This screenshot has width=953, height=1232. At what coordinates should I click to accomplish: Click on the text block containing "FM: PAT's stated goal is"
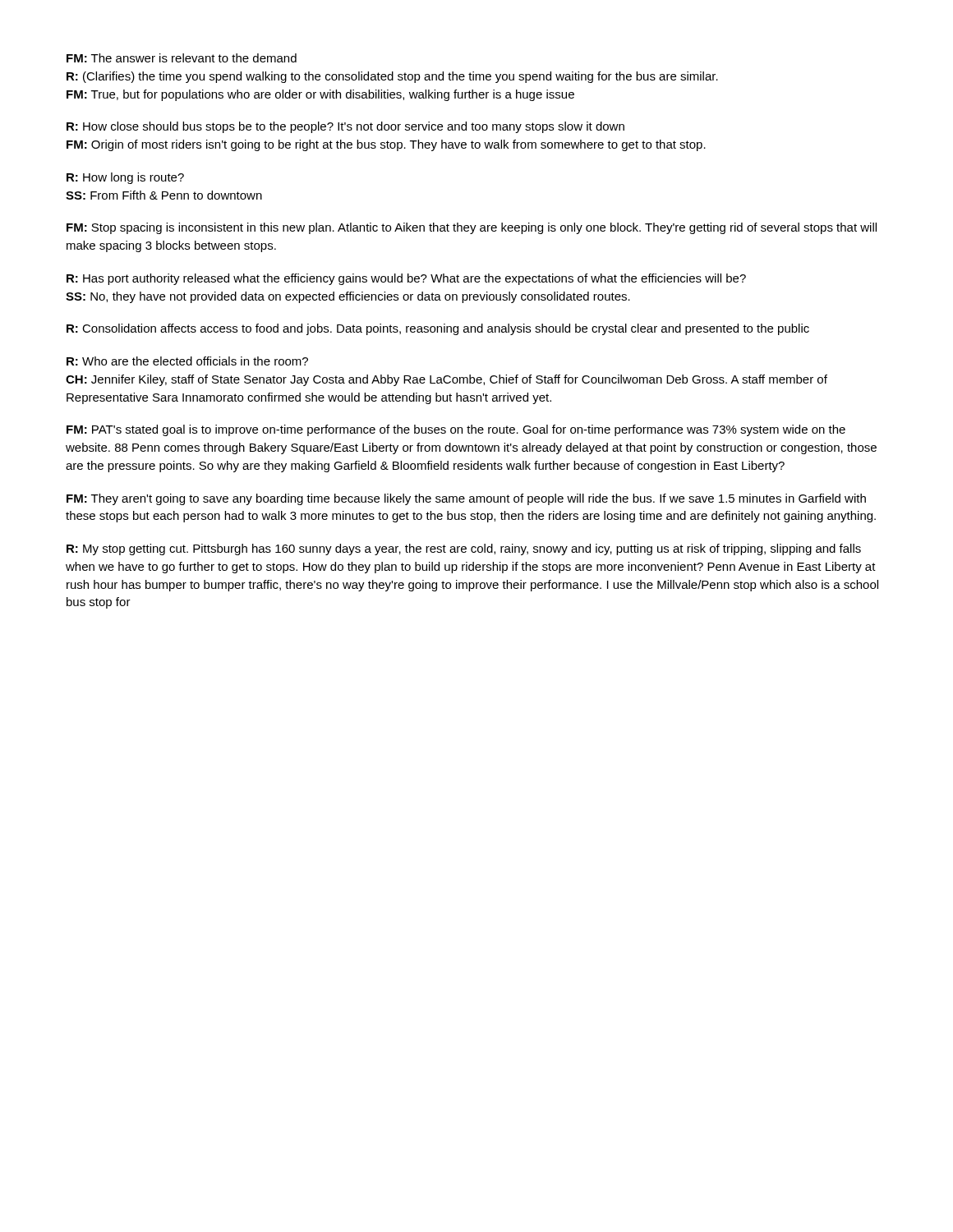[x=471, y=447]
